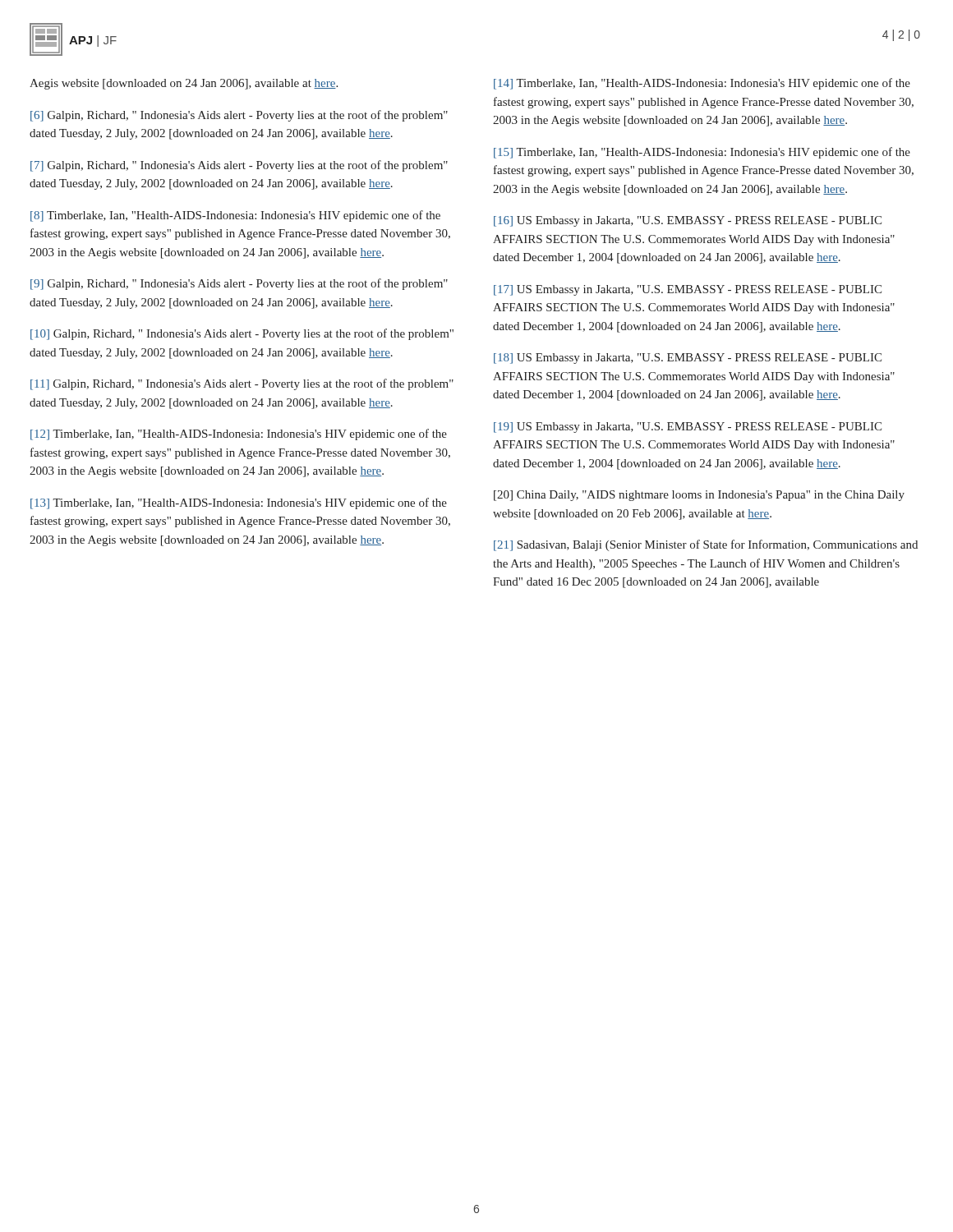Find the element starting "Aegis website [downloaded"
The image size is (953, 1232).
pyautogui.click(x=184, y=83)
